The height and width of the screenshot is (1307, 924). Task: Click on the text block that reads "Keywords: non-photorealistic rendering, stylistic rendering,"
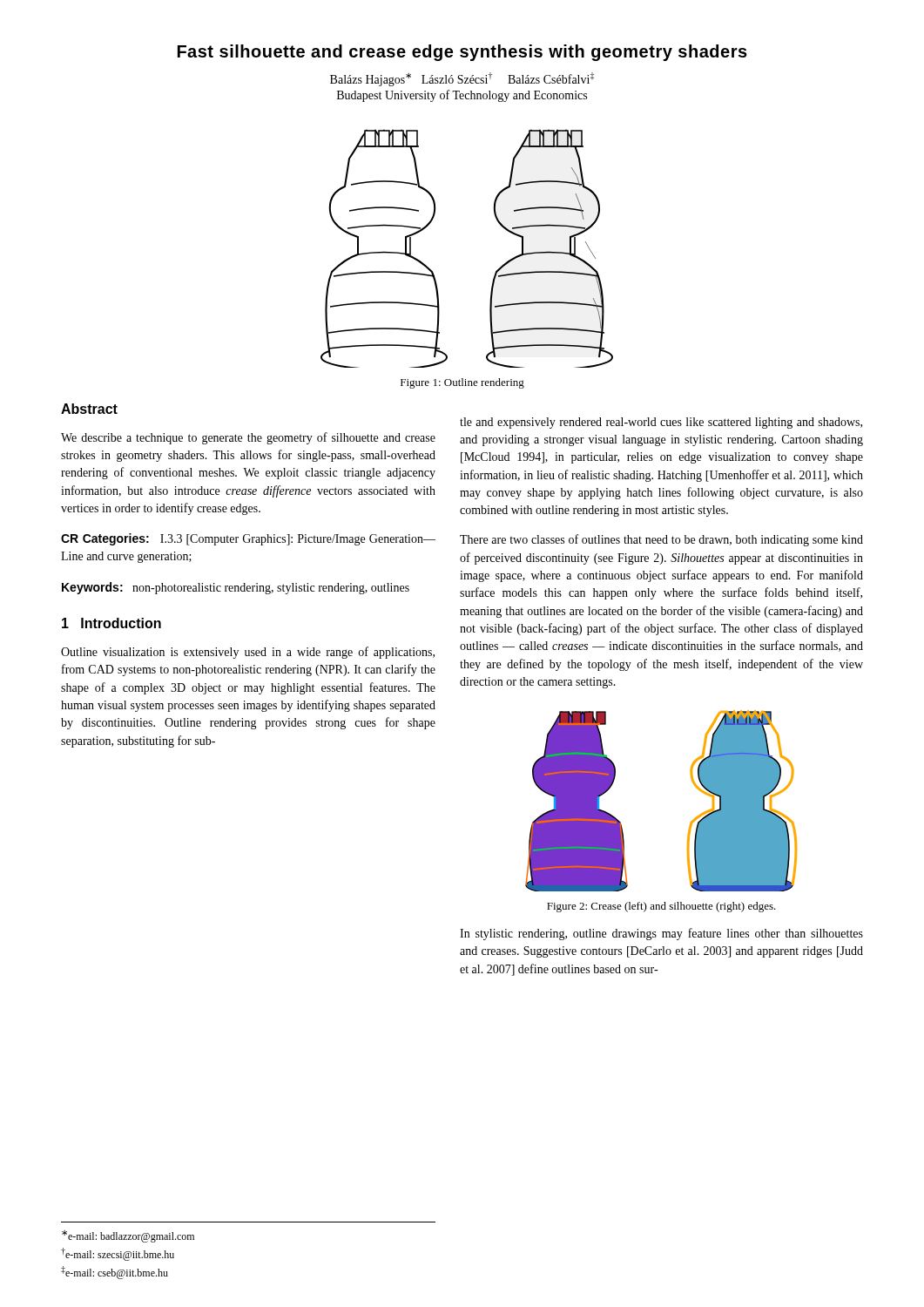pos(248,588)
